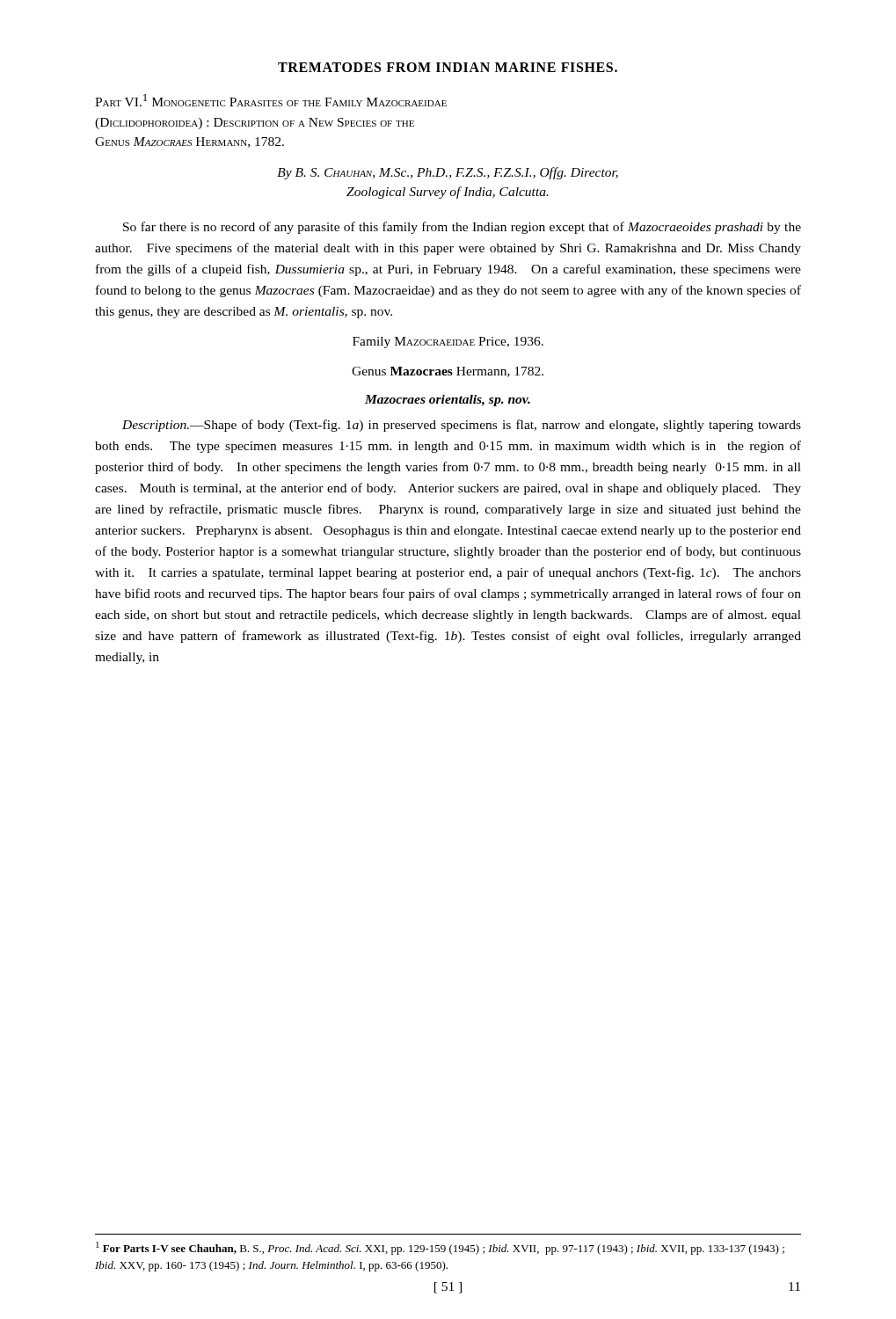Select the text block with the text "Genus Mazocraes Hermann,"
The height and width of the screenshot is (1319, 896).
(448, 371)
